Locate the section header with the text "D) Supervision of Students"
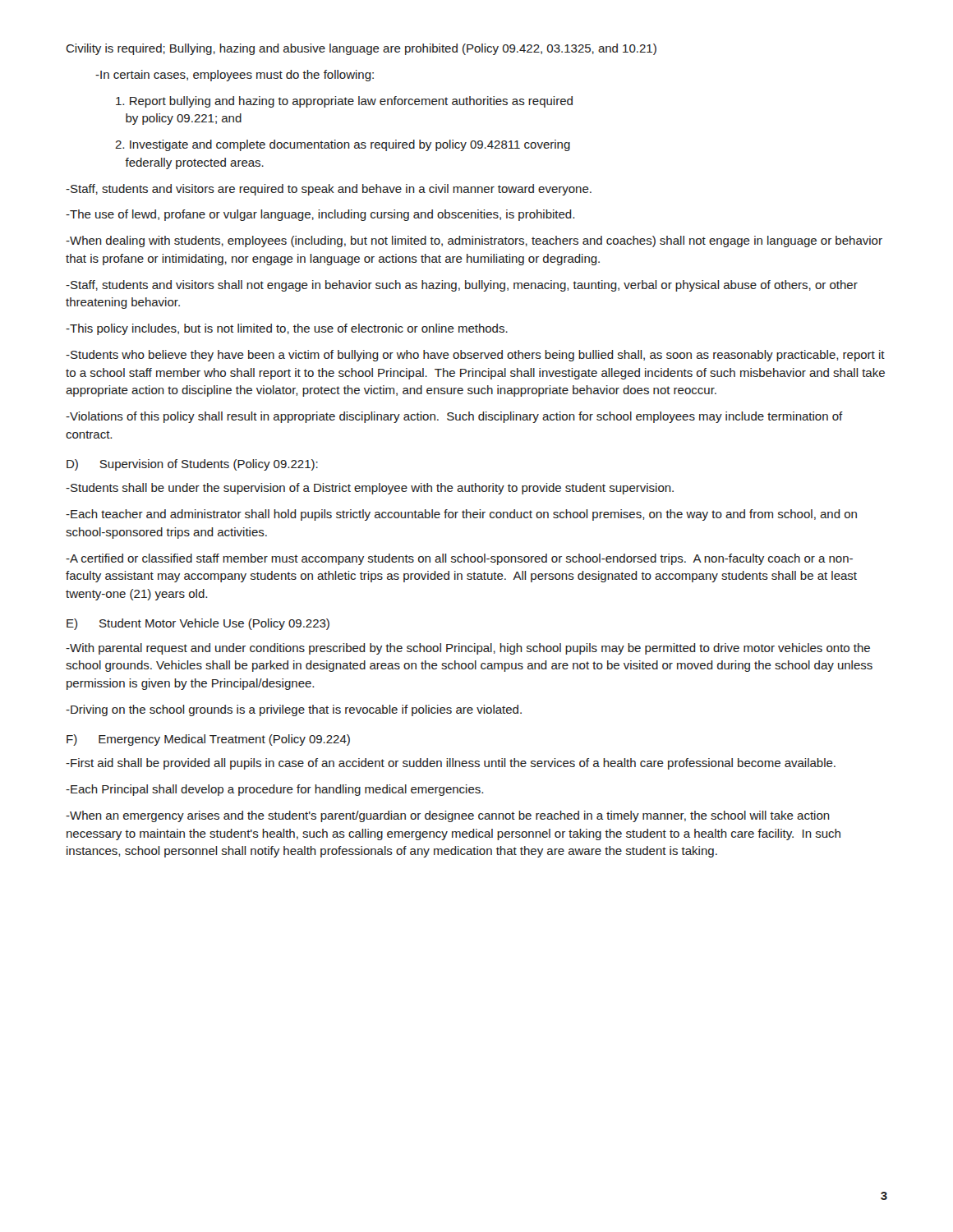953x1232 pixels. (192, 463)
